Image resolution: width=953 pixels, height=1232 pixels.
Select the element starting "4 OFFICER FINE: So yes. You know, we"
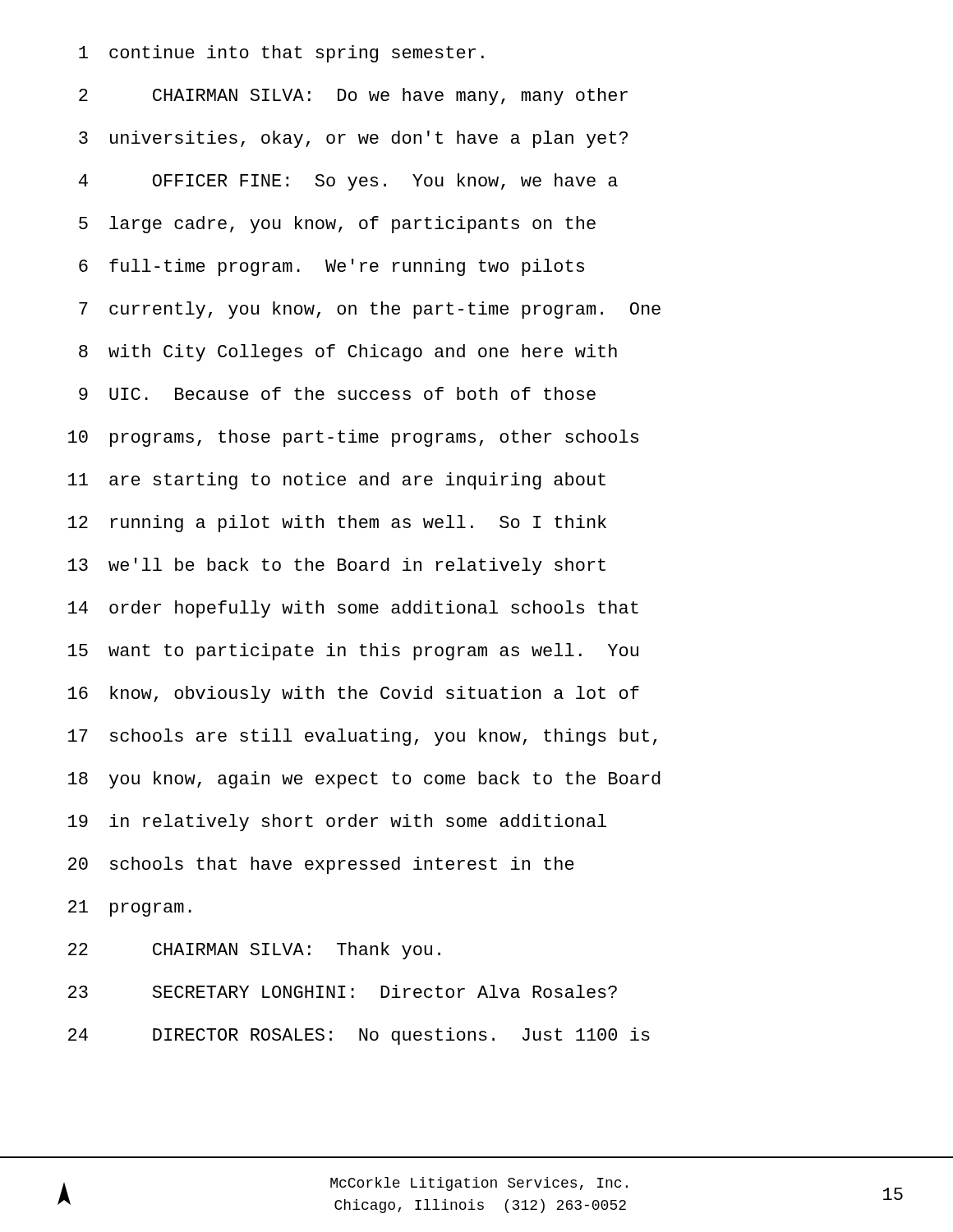pos(476,182)
